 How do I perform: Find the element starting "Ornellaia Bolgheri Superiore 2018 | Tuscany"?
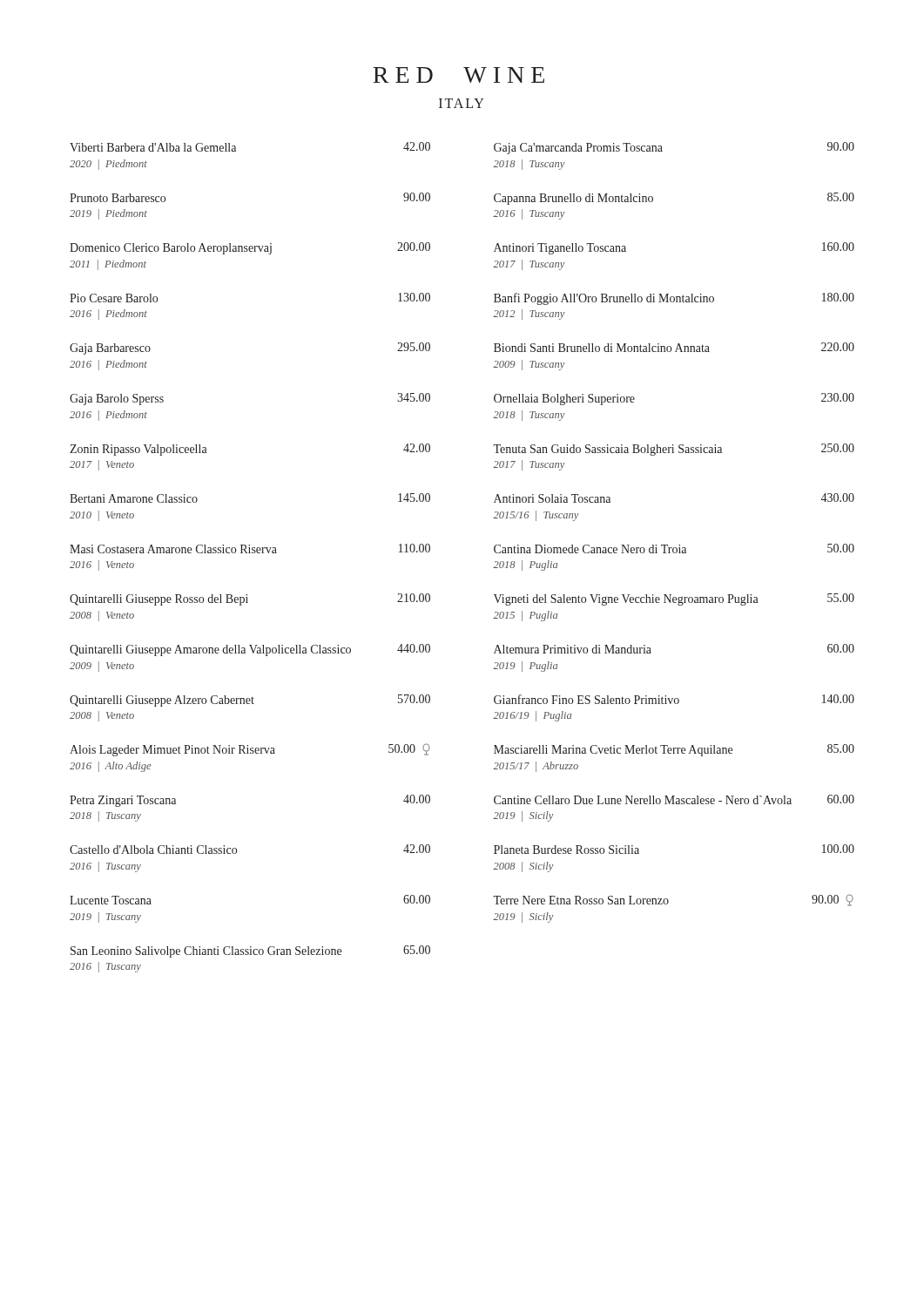(563, 400)
